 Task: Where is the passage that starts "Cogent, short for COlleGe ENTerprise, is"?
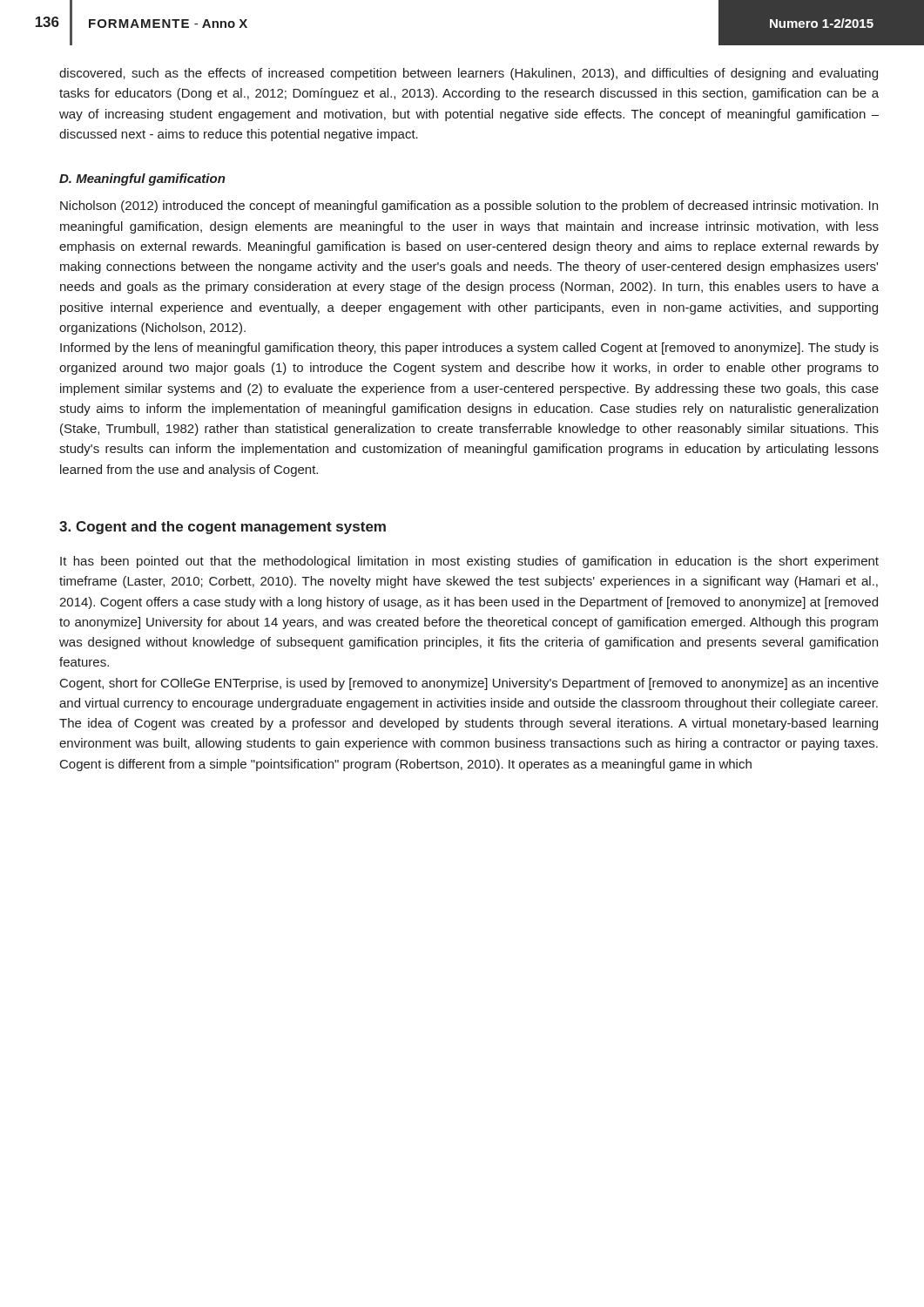coord(469,723)
